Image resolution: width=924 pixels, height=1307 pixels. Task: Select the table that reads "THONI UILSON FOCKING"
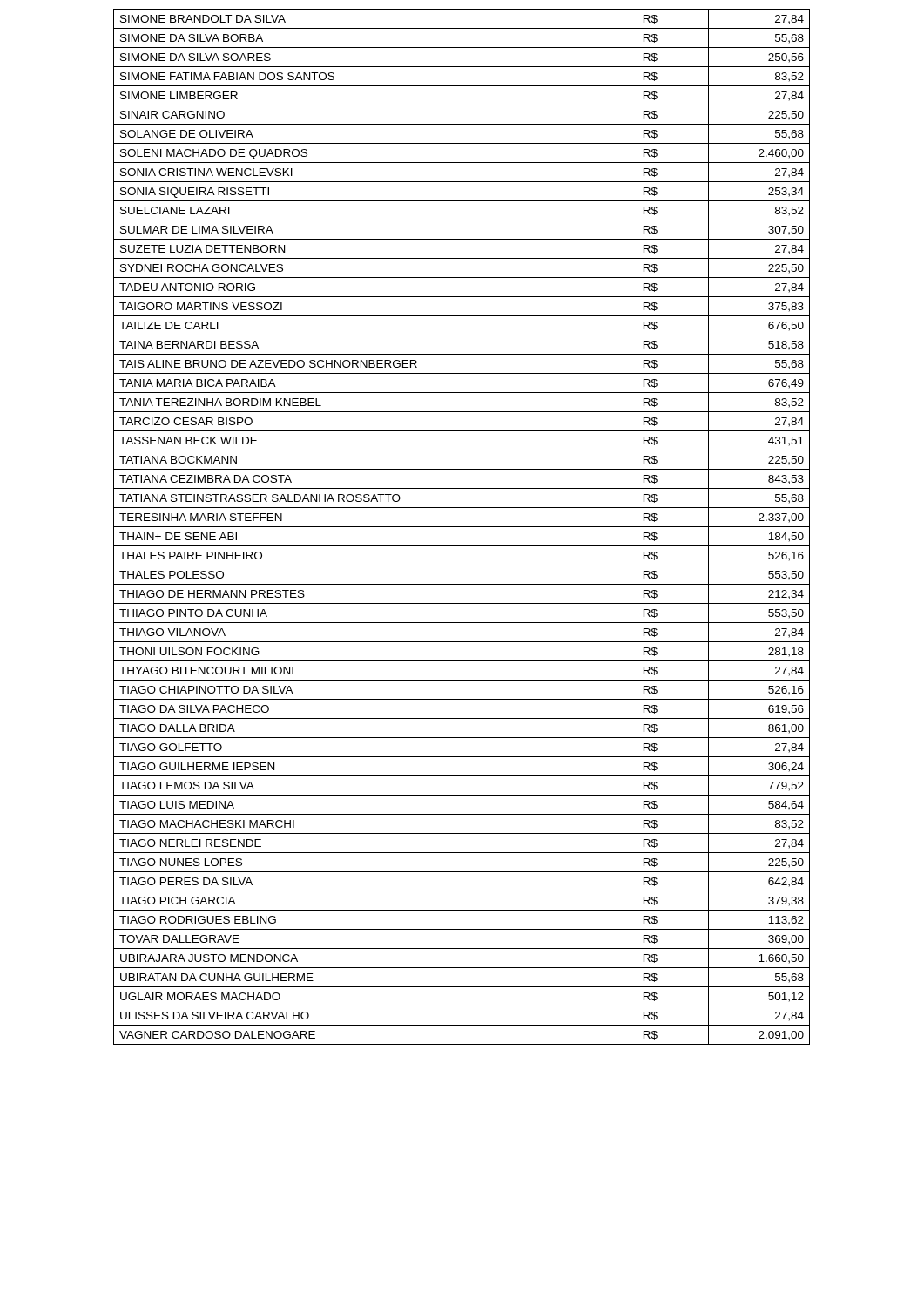462,527
